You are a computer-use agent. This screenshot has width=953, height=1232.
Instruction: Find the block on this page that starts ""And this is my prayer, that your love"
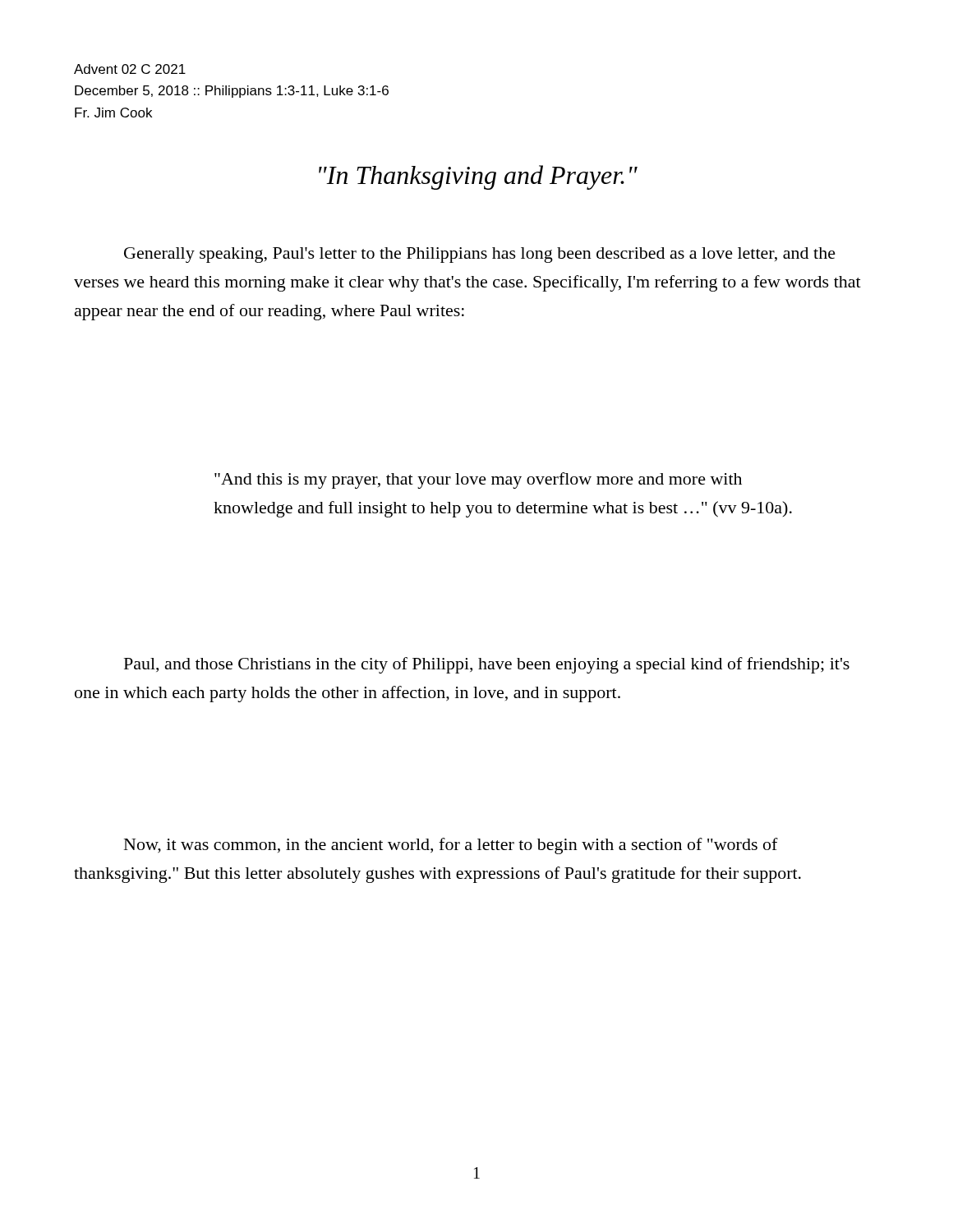point(503,493)
